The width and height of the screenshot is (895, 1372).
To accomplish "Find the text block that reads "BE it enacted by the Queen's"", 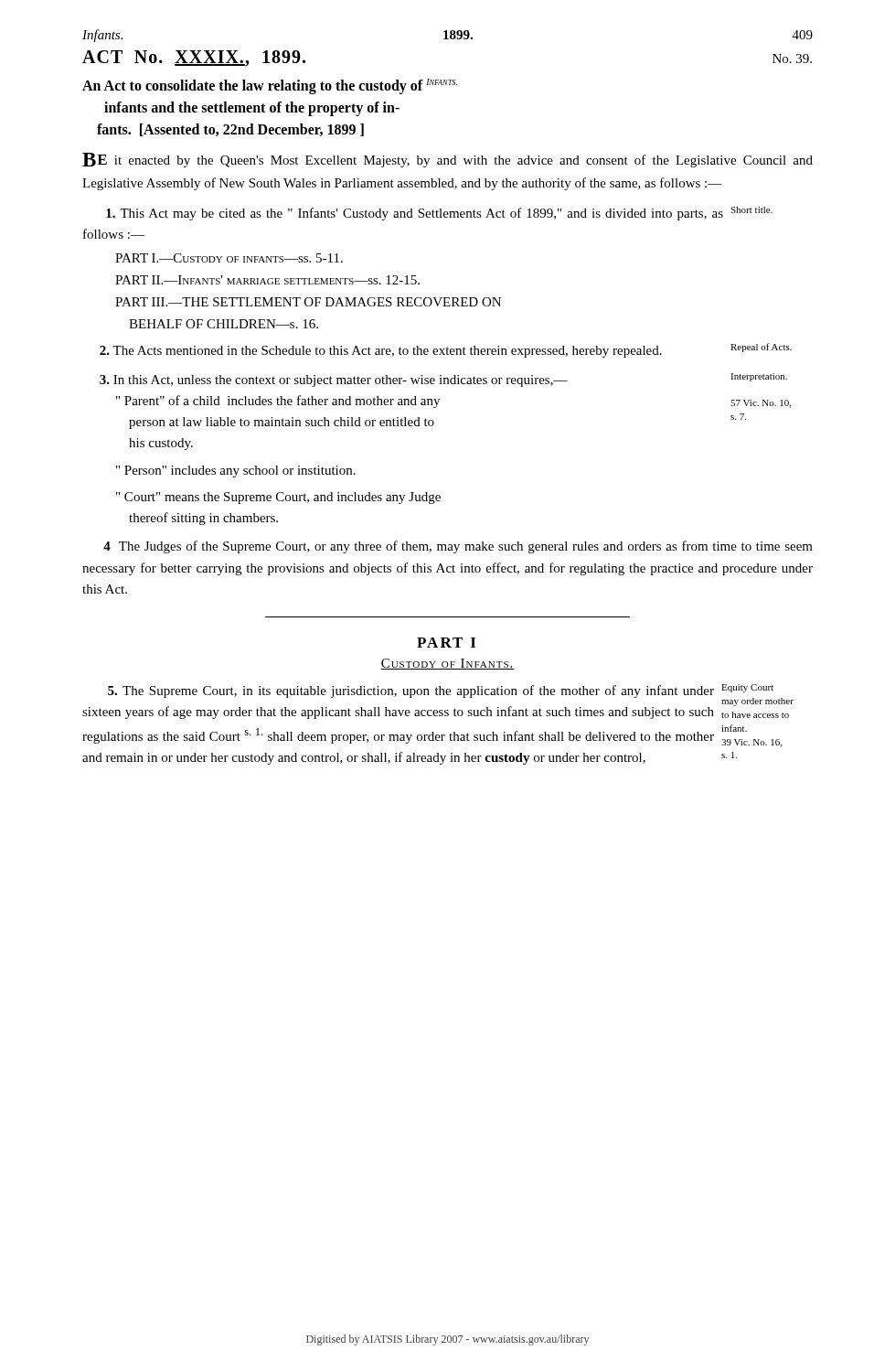I will pyautogui.click(x=448, y=169).
